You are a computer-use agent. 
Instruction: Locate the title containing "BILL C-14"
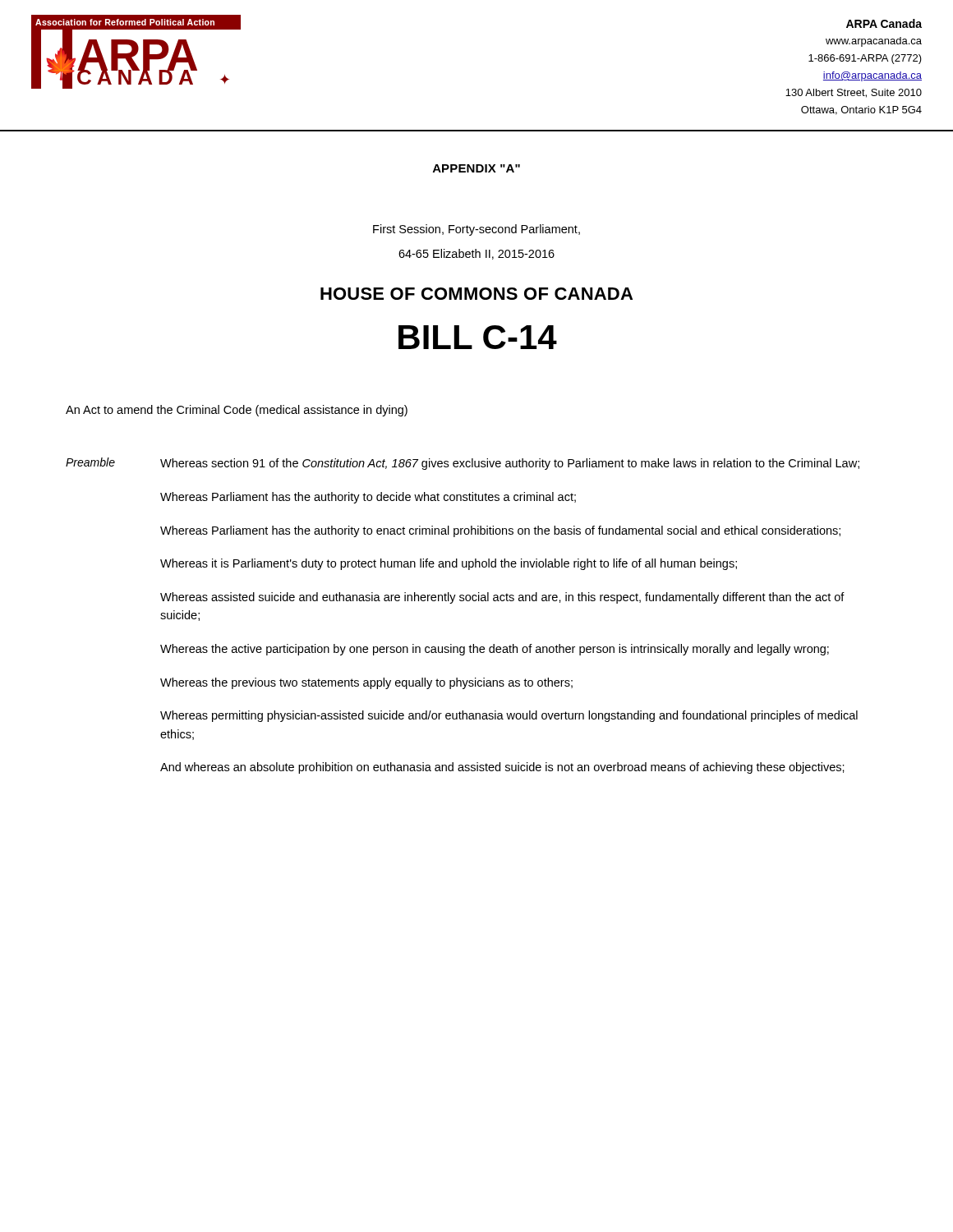tap(476, 337)
